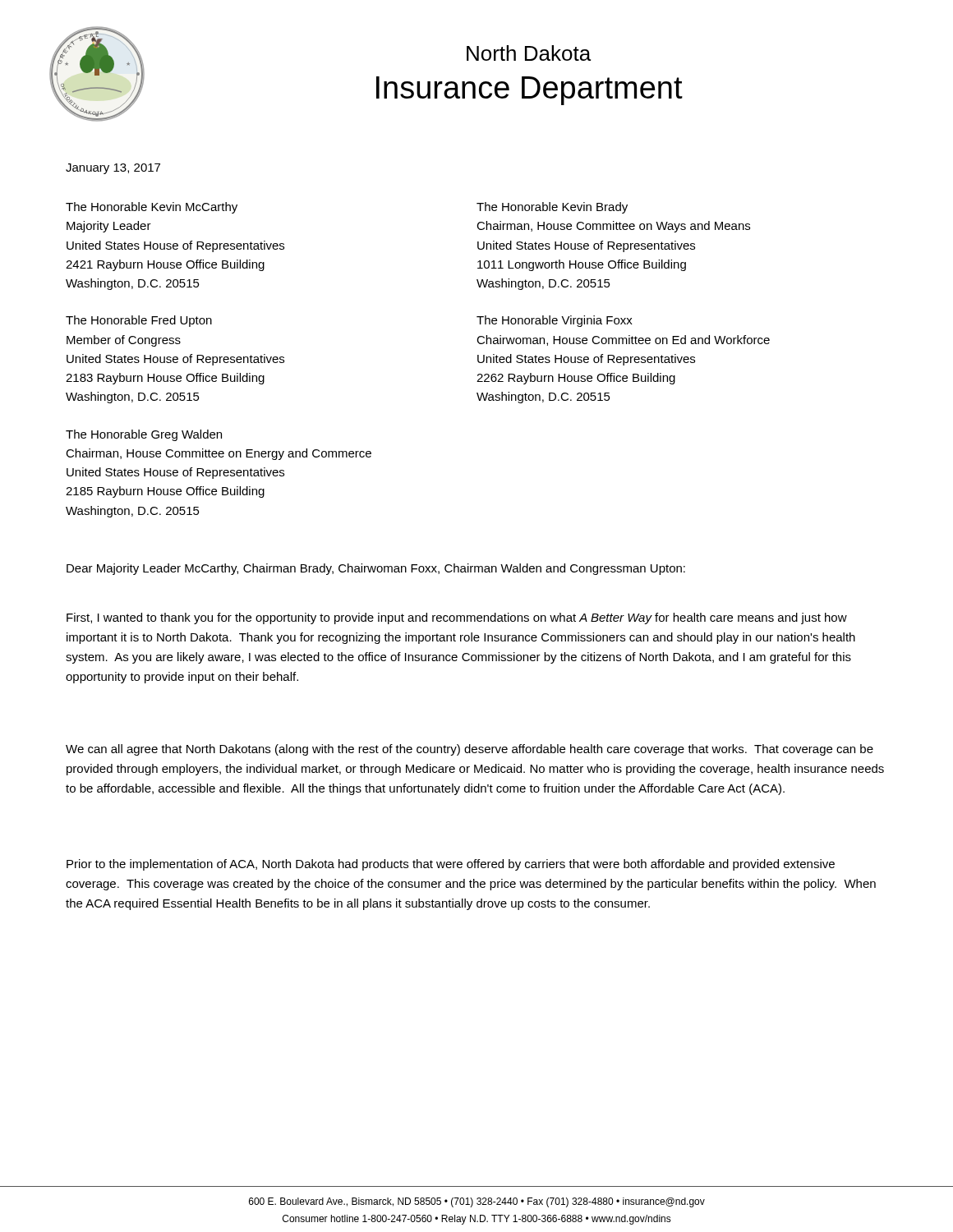Navigate to the block starting "The Honorable Virginia Foxx Chairwoman, House Committee on"
953x1232 pixels.
pos(623,358)
